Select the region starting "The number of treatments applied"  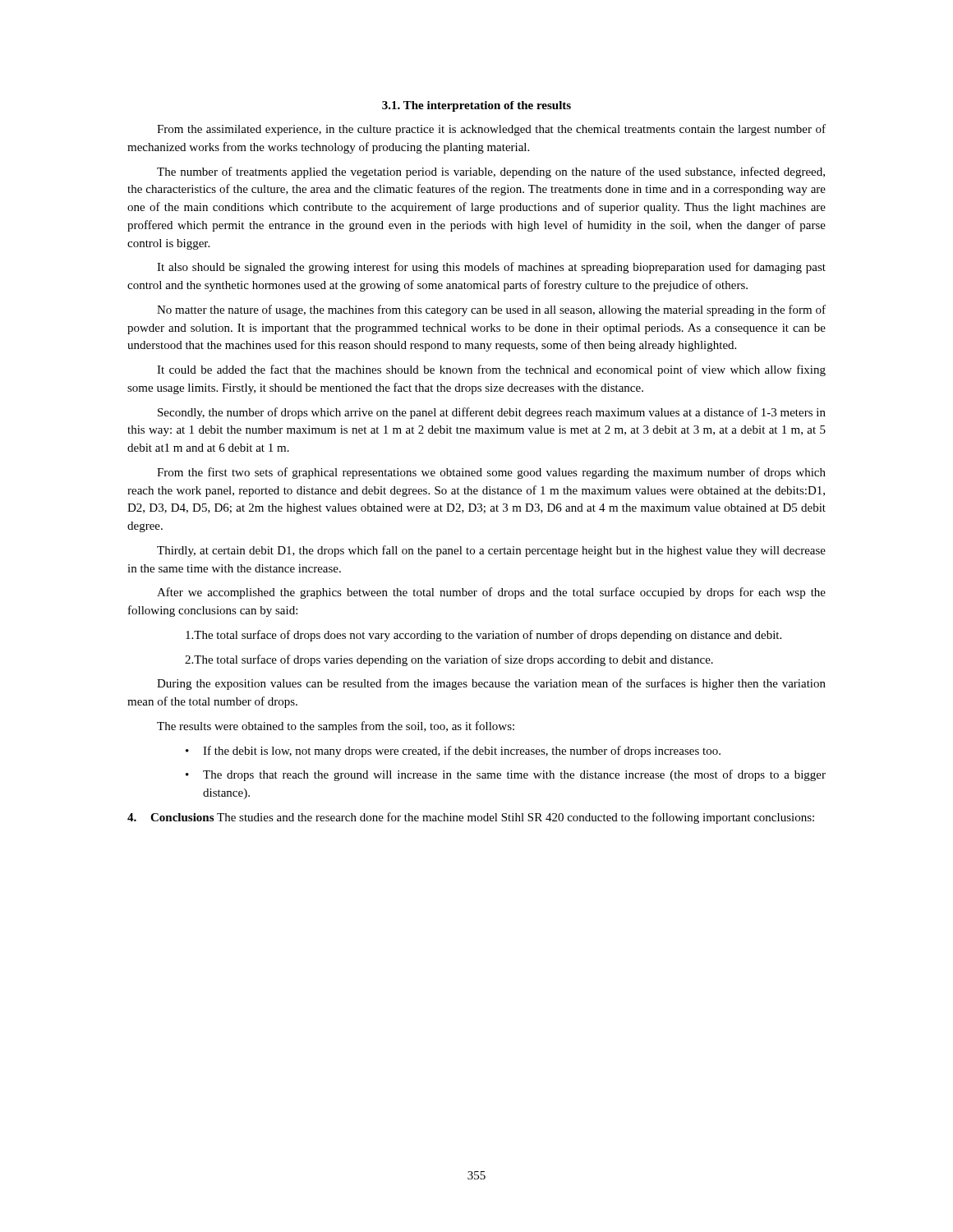[476, 208]
